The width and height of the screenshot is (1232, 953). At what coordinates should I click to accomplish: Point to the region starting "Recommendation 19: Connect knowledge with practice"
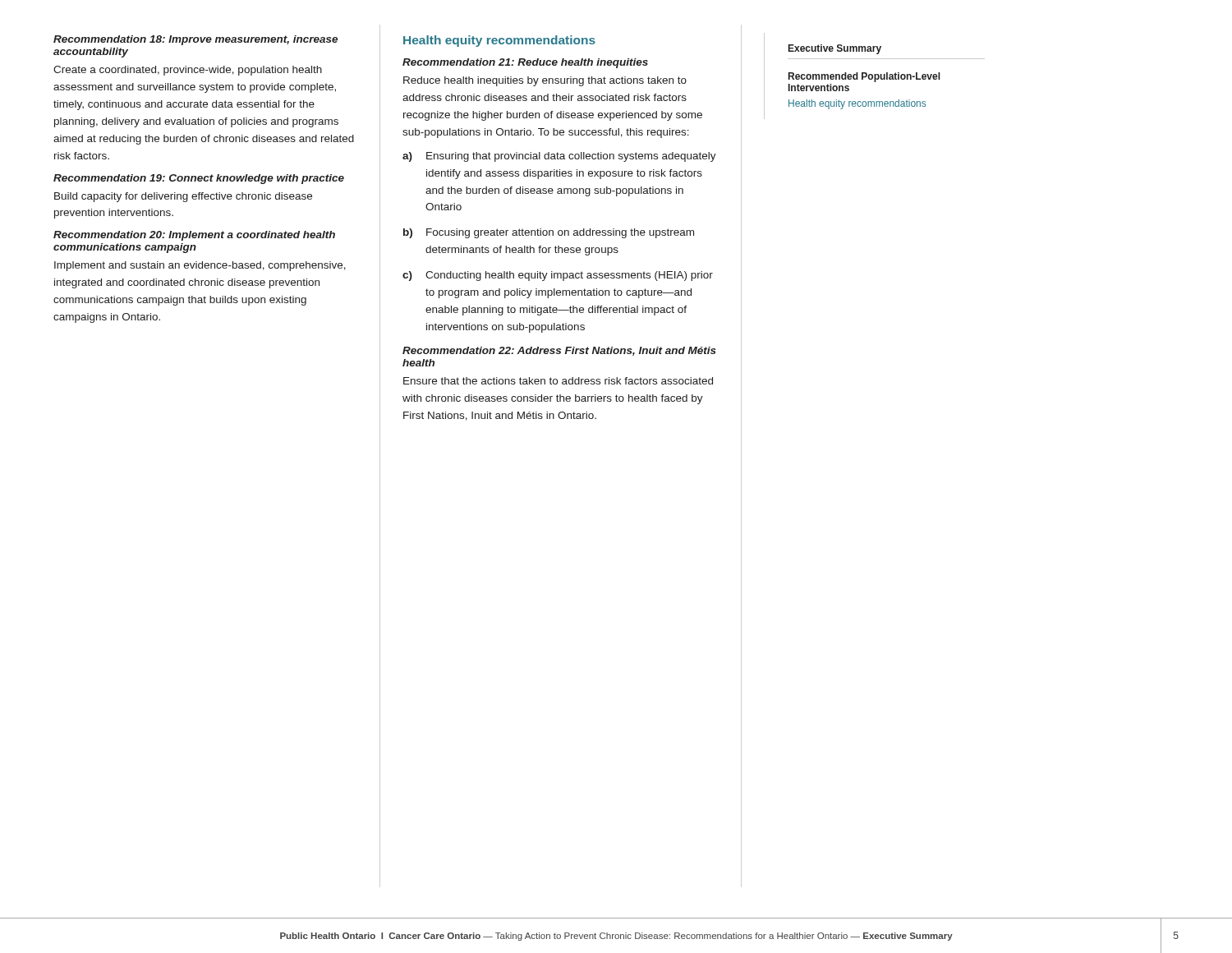pyautogui.click(x=205, y=177)
